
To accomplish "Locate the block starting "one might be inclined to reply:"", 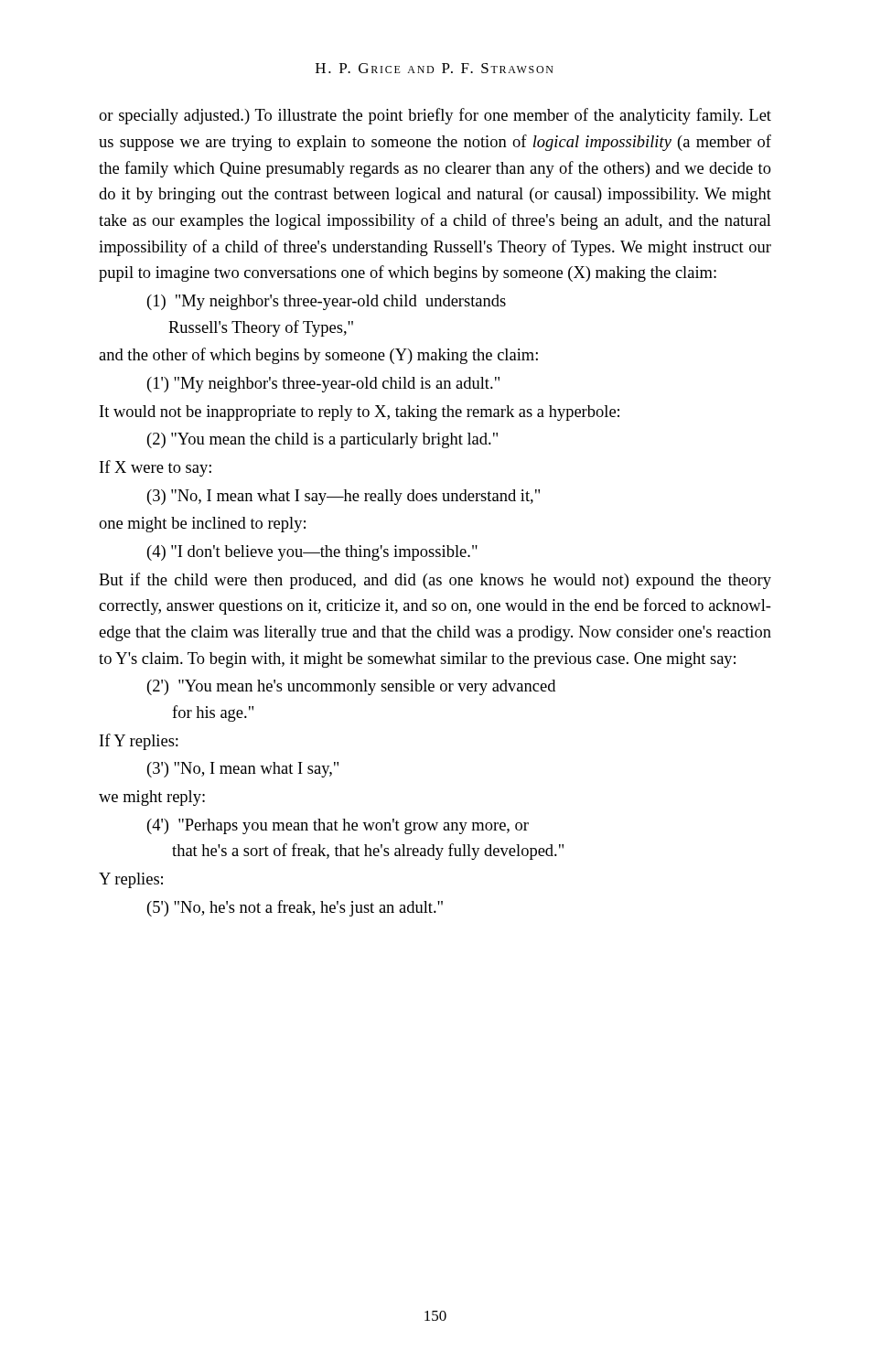I will click(x=203, y=524).
